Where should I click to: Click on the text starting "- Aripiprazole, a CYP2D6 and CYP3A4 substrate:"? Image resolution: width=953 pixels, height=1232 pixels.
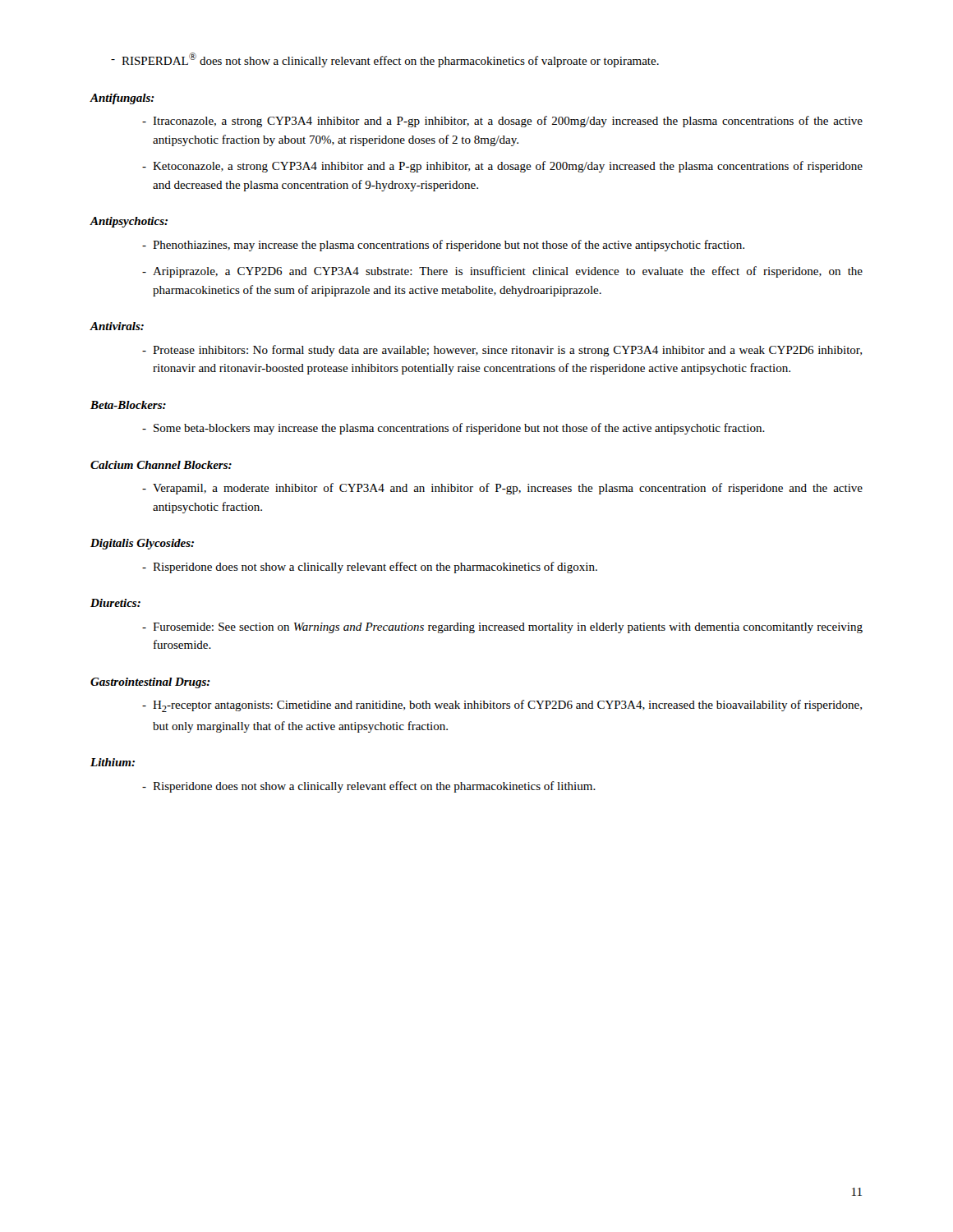coord(492,281)
